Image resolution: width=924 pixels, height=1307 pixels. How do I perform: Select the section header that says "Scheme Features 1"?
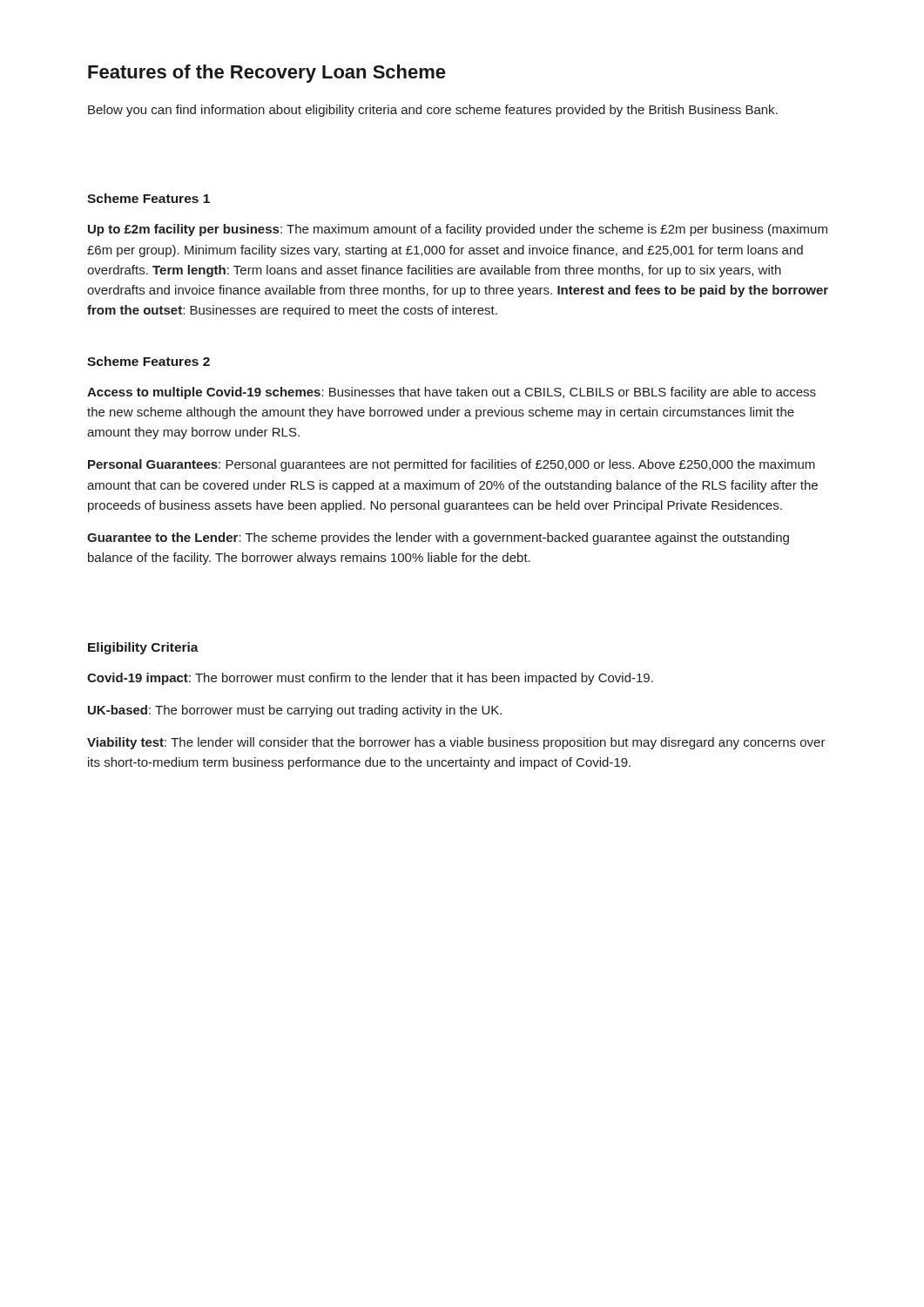click(x=149, y=198)
